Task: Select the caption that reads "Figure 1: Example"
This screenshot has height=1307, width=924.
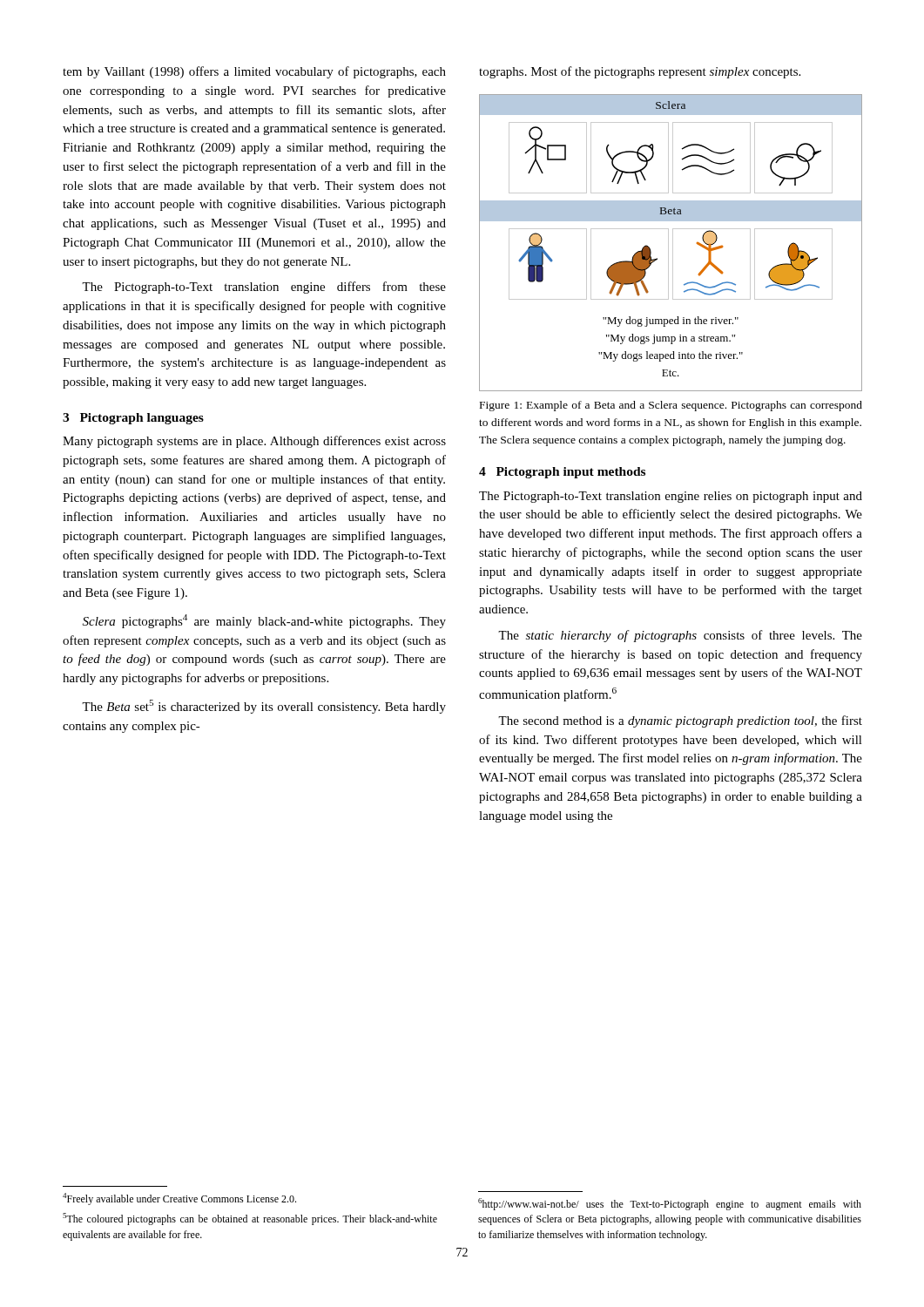Action: [671, 422]
